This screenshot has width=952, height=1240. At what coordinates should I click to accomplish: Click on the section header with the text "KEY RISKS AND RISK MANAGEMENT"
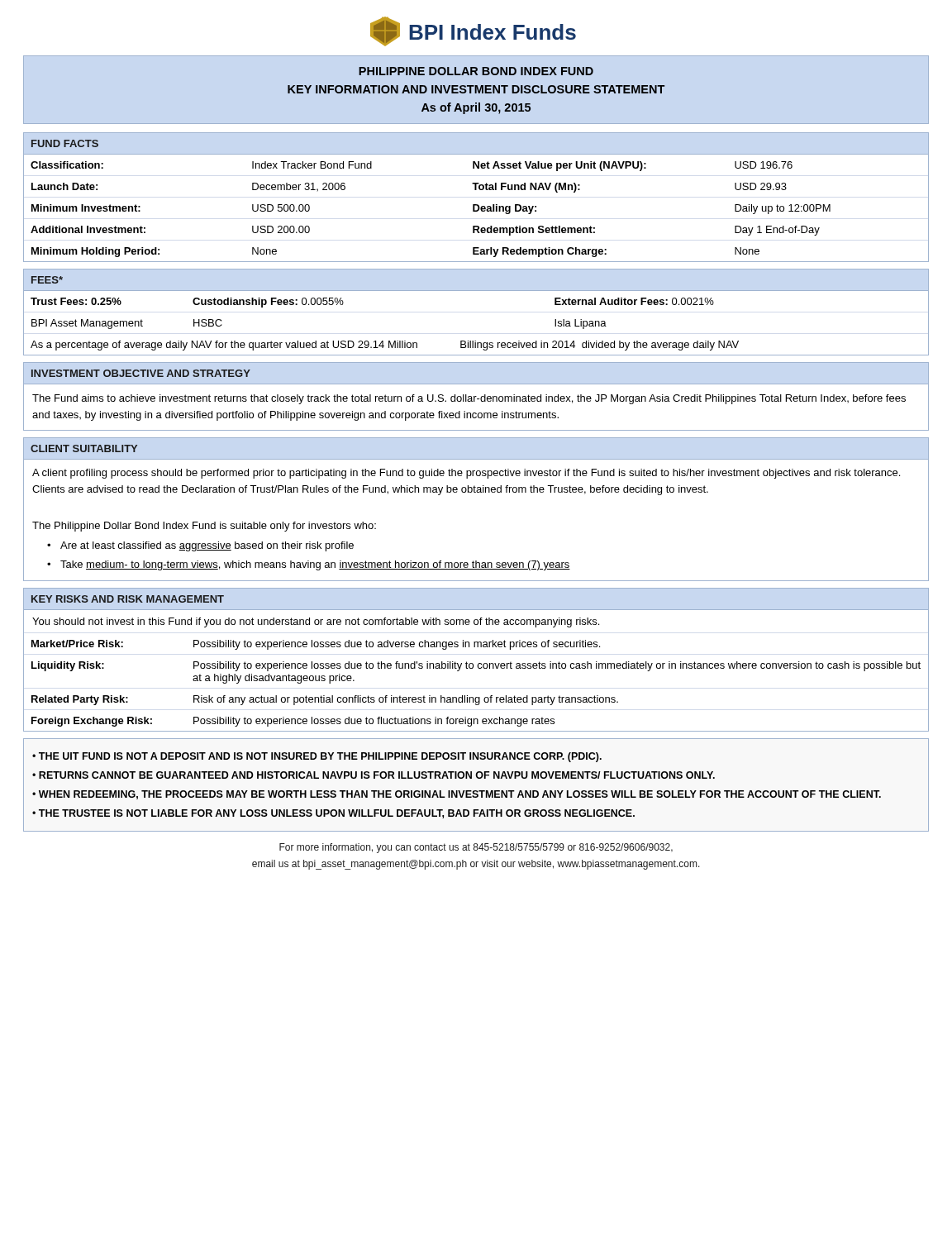127,599
